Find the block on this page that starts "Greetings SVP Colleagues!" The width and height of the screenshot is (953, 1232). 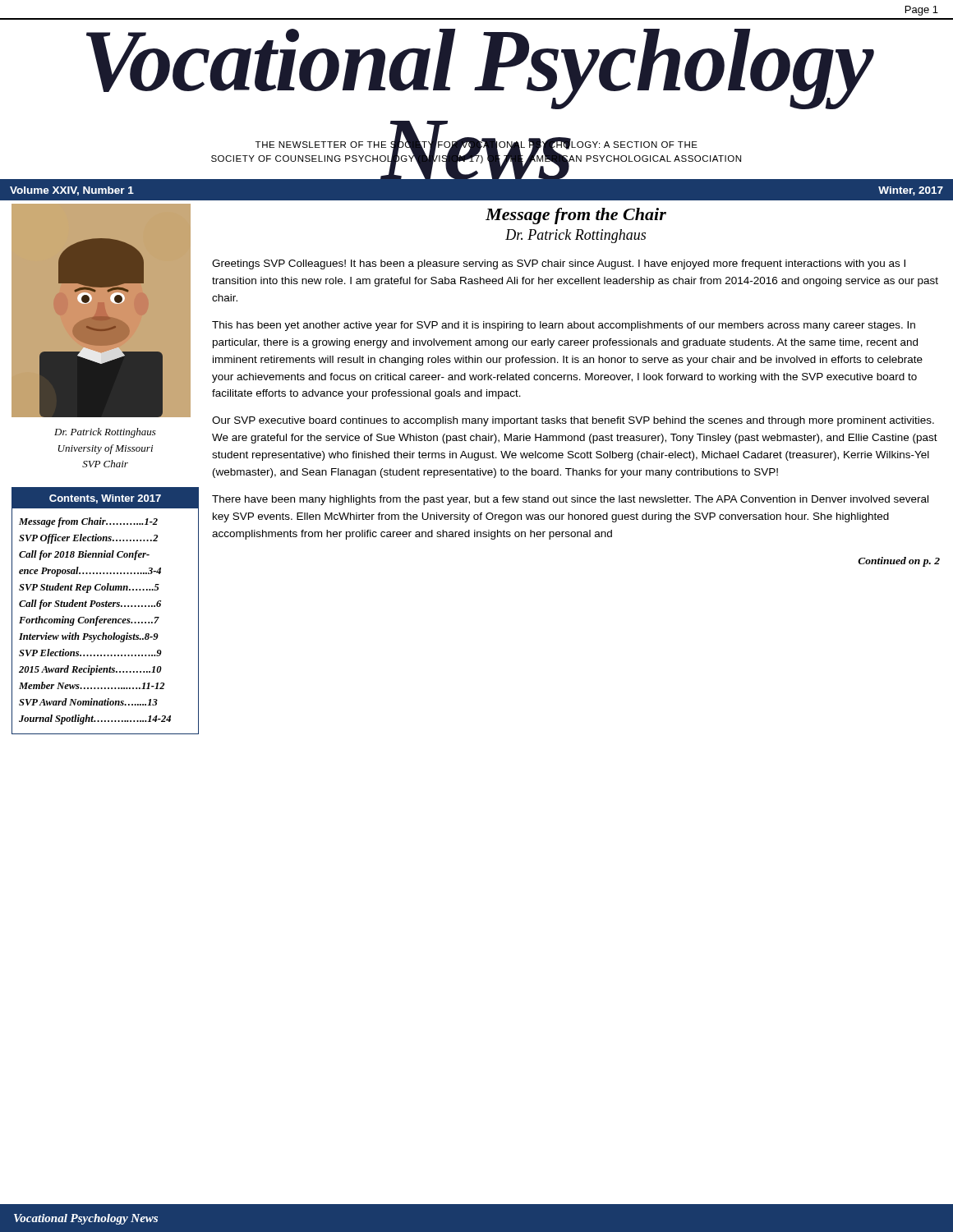tap(559, 264)
